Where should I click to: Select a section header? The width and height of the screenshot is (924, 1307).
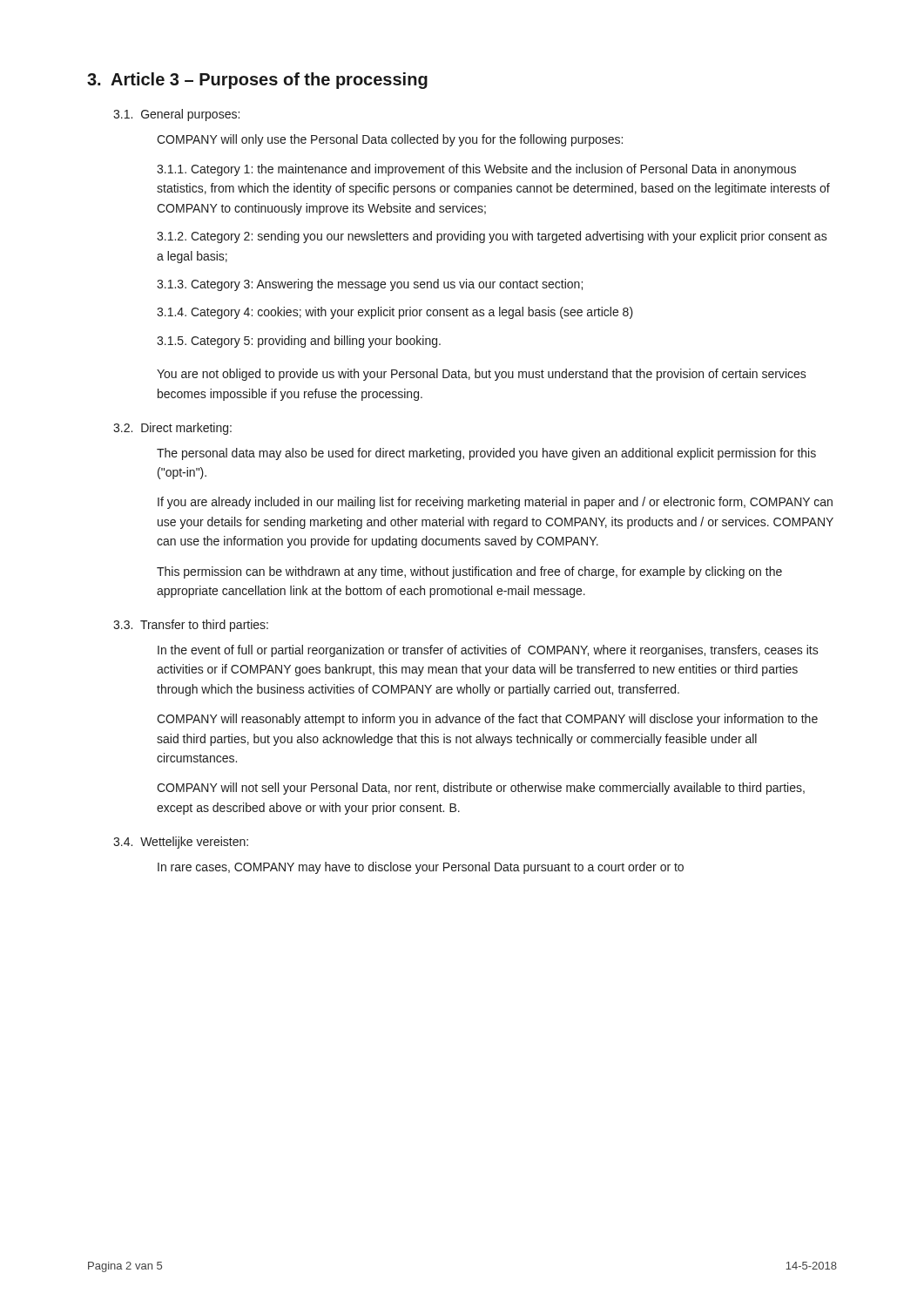click(258, 79)
